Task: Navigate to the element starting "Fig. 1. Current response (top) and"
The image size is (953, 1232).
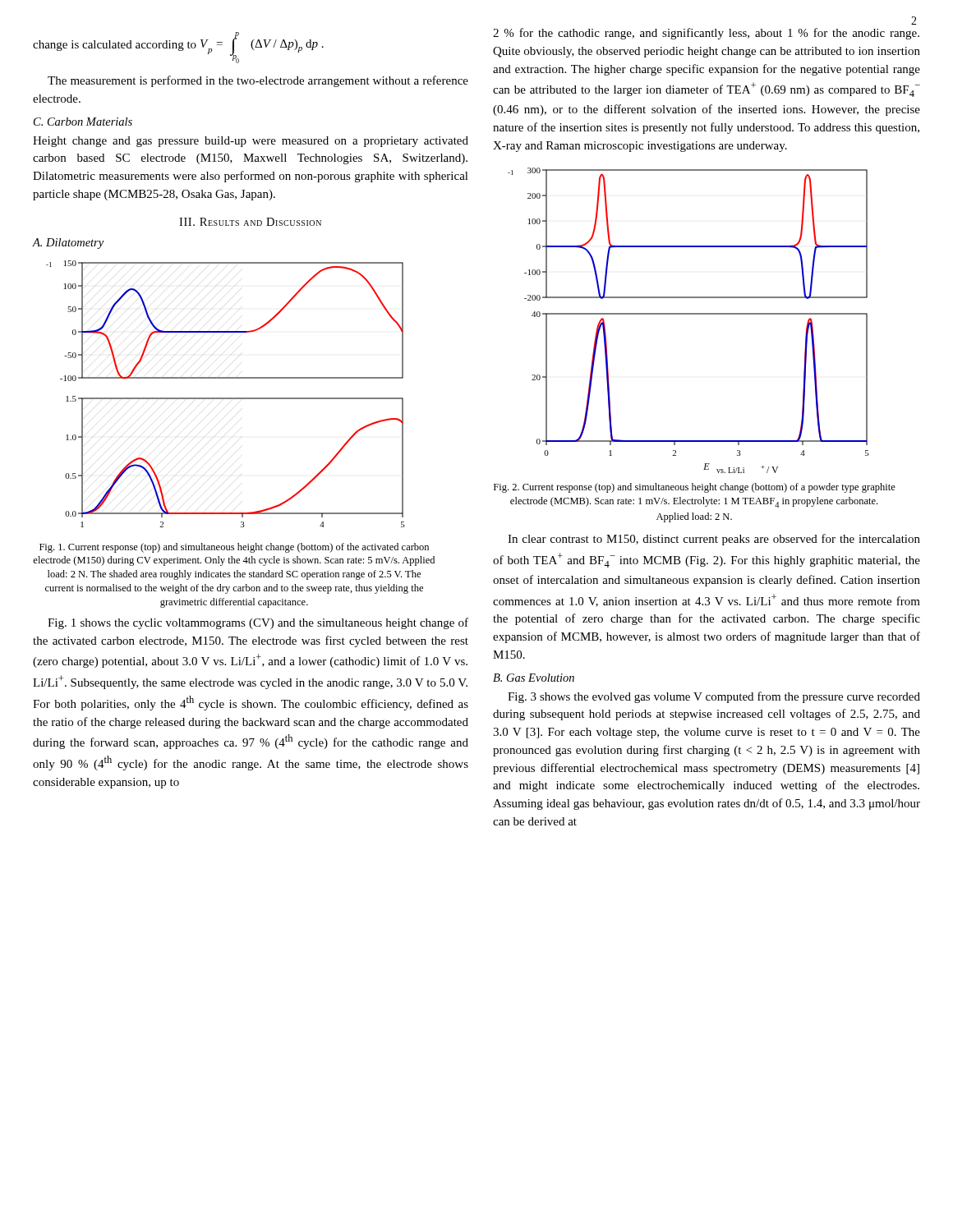Action: pos(234,574)
